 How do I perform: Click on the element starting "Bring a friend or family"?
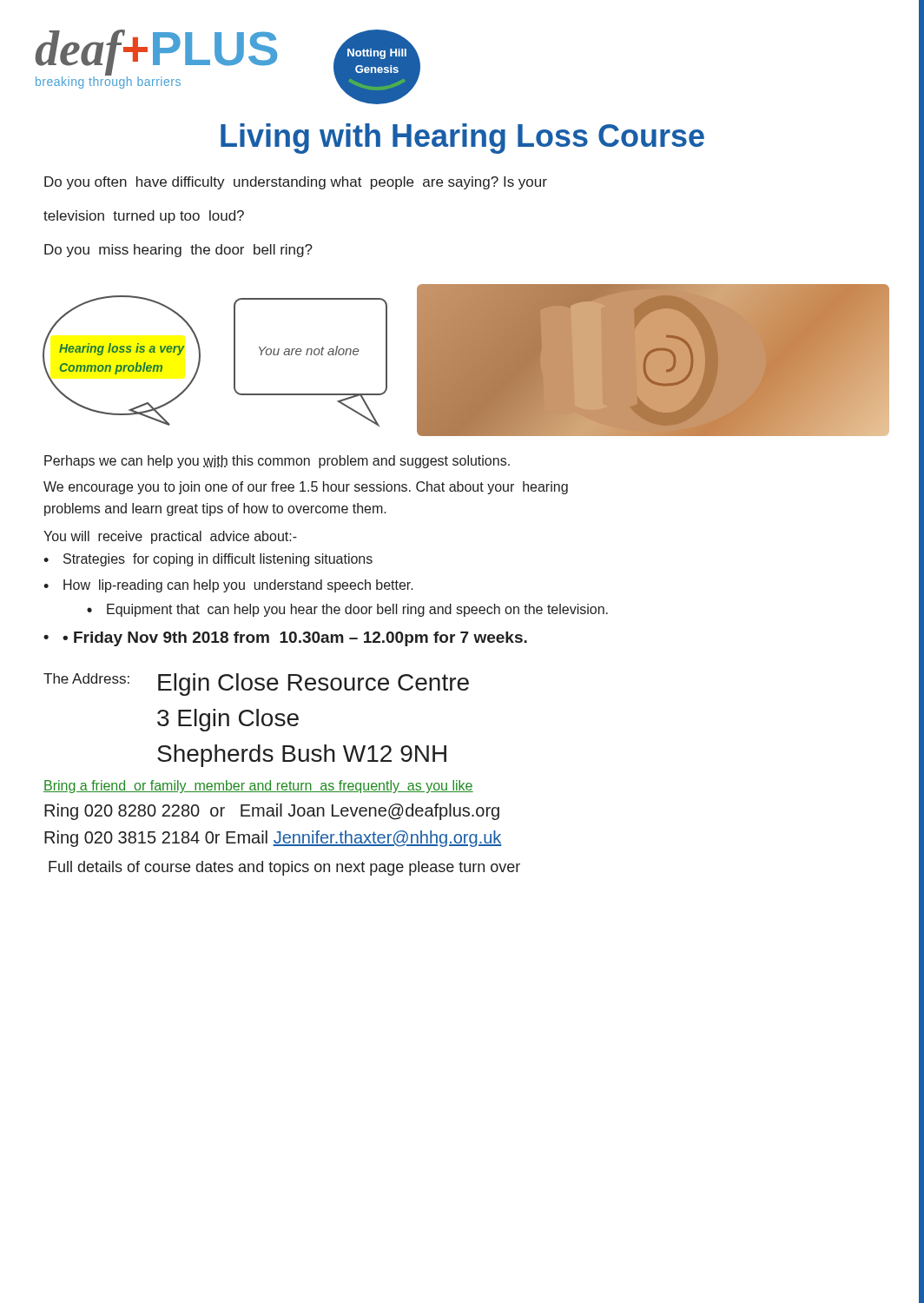pos(258,786)
